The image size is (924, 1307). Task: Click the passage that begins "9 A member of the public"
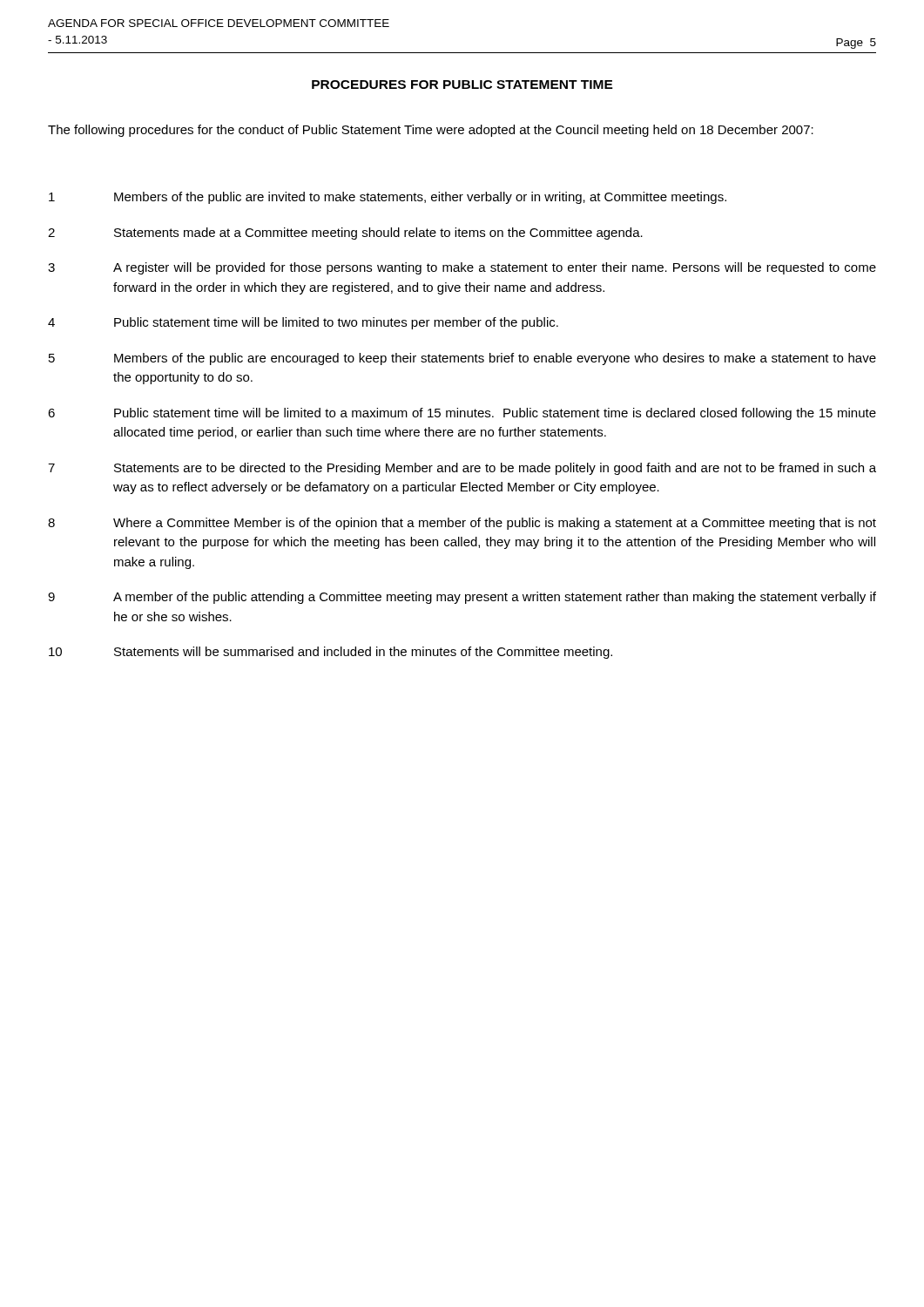pyautogui.click(x=462, y=607)
